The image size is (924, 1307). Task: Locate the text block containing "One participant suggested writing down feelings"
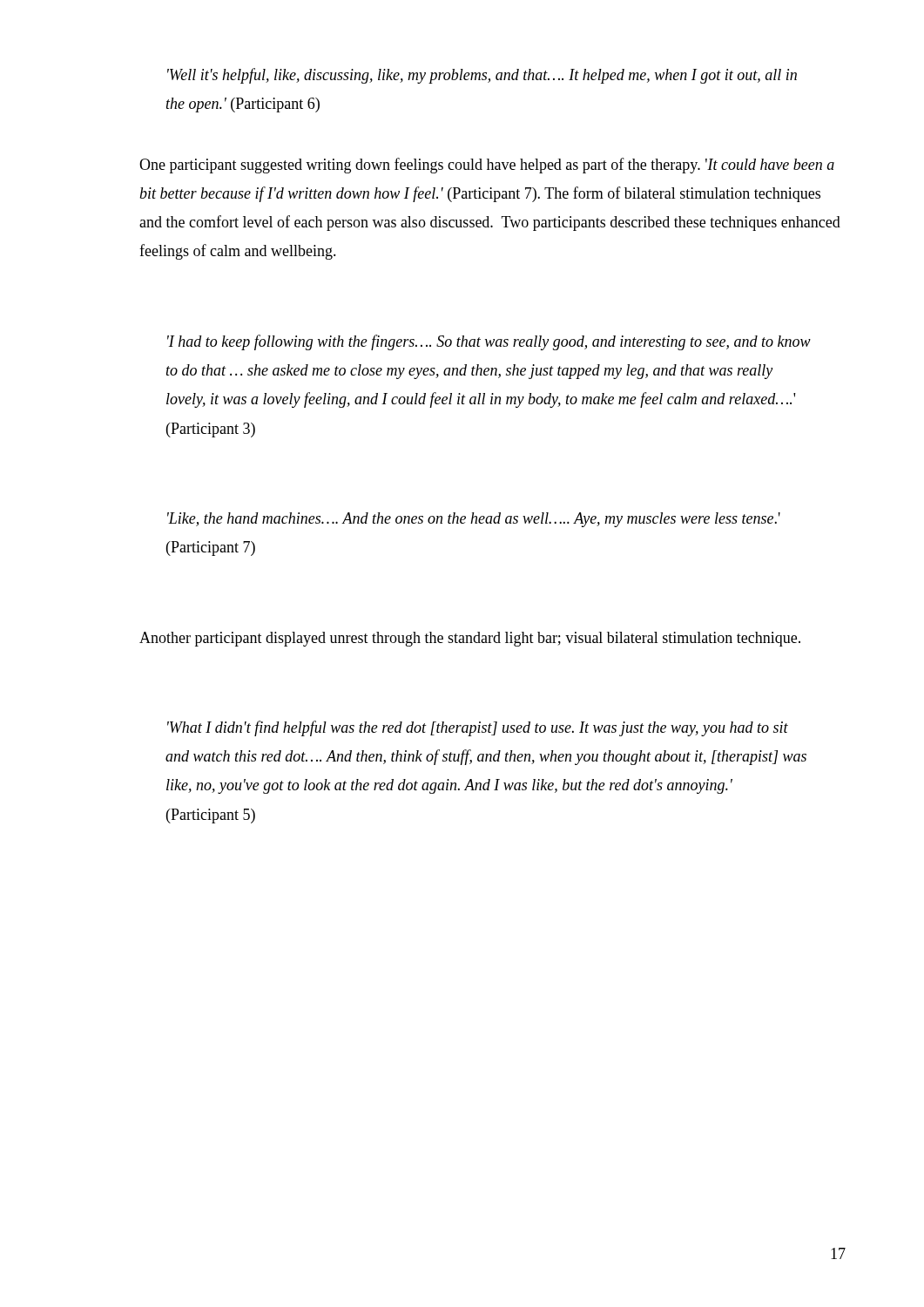(x=492, y=208)
